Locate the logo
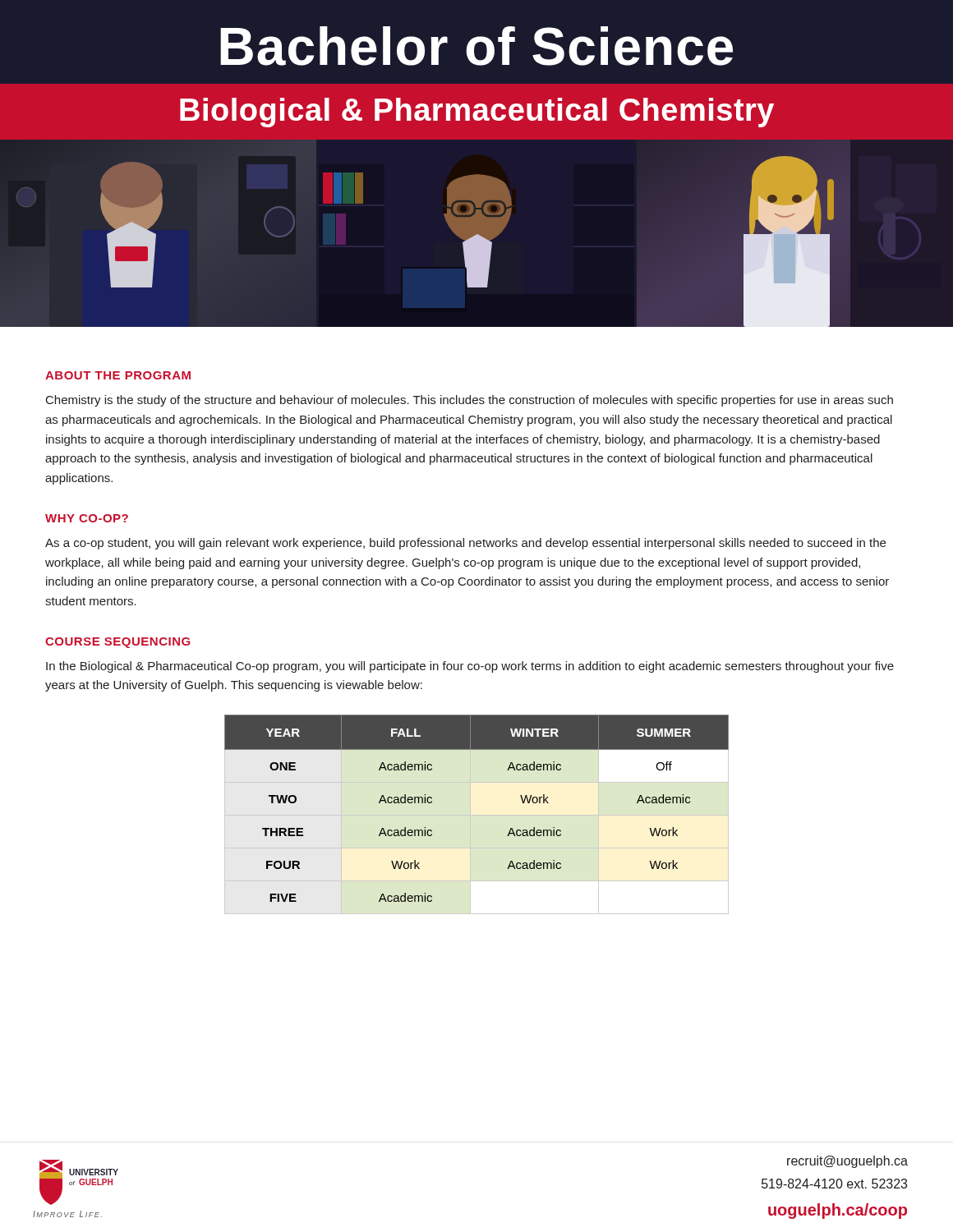Image resolution: width=953 pixels, height=1232 pixels. [88, 1187]
